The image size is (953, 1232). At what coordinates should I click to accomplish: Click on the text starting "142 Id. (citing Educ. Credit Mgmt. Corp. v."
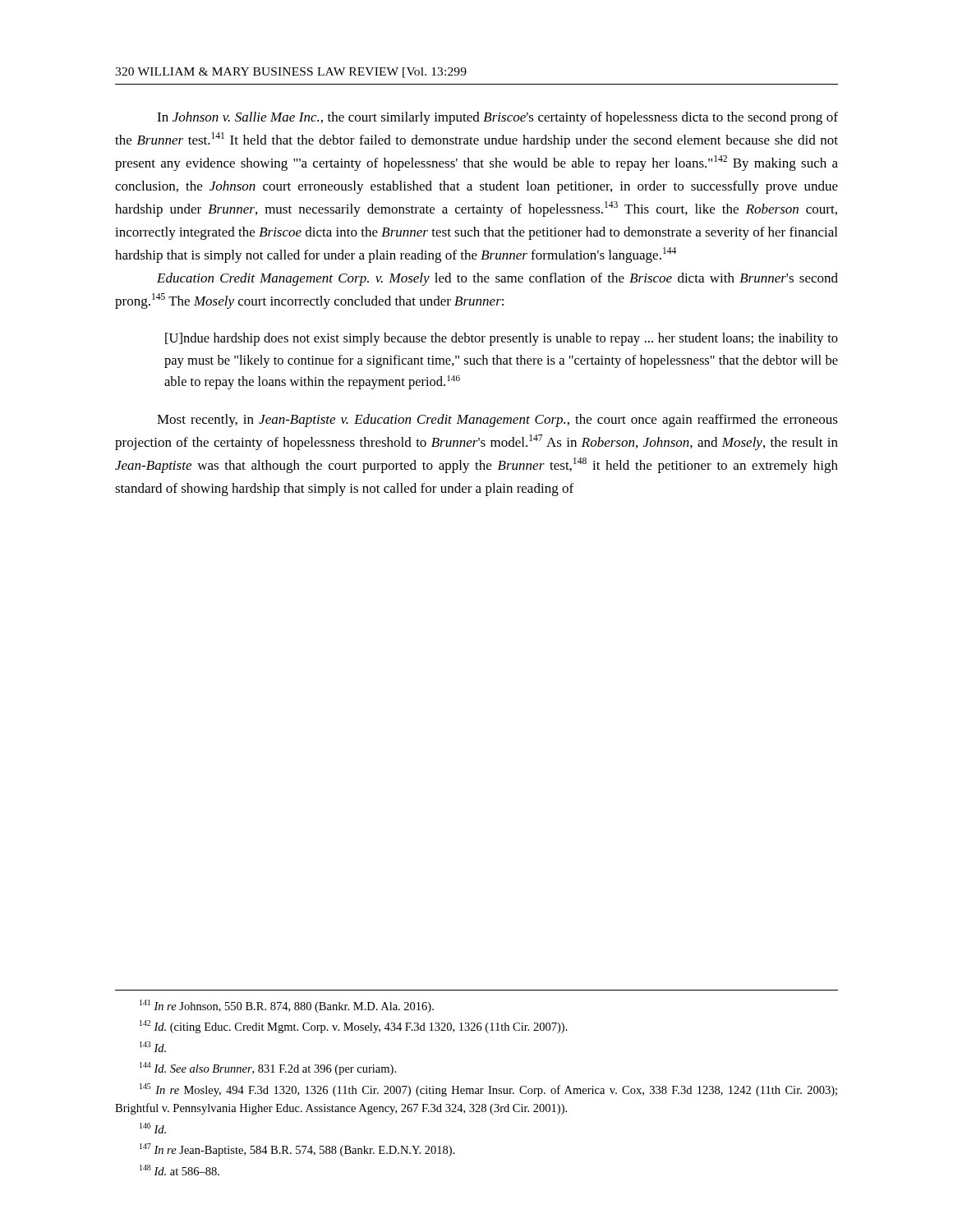(x=476, y=1027)
